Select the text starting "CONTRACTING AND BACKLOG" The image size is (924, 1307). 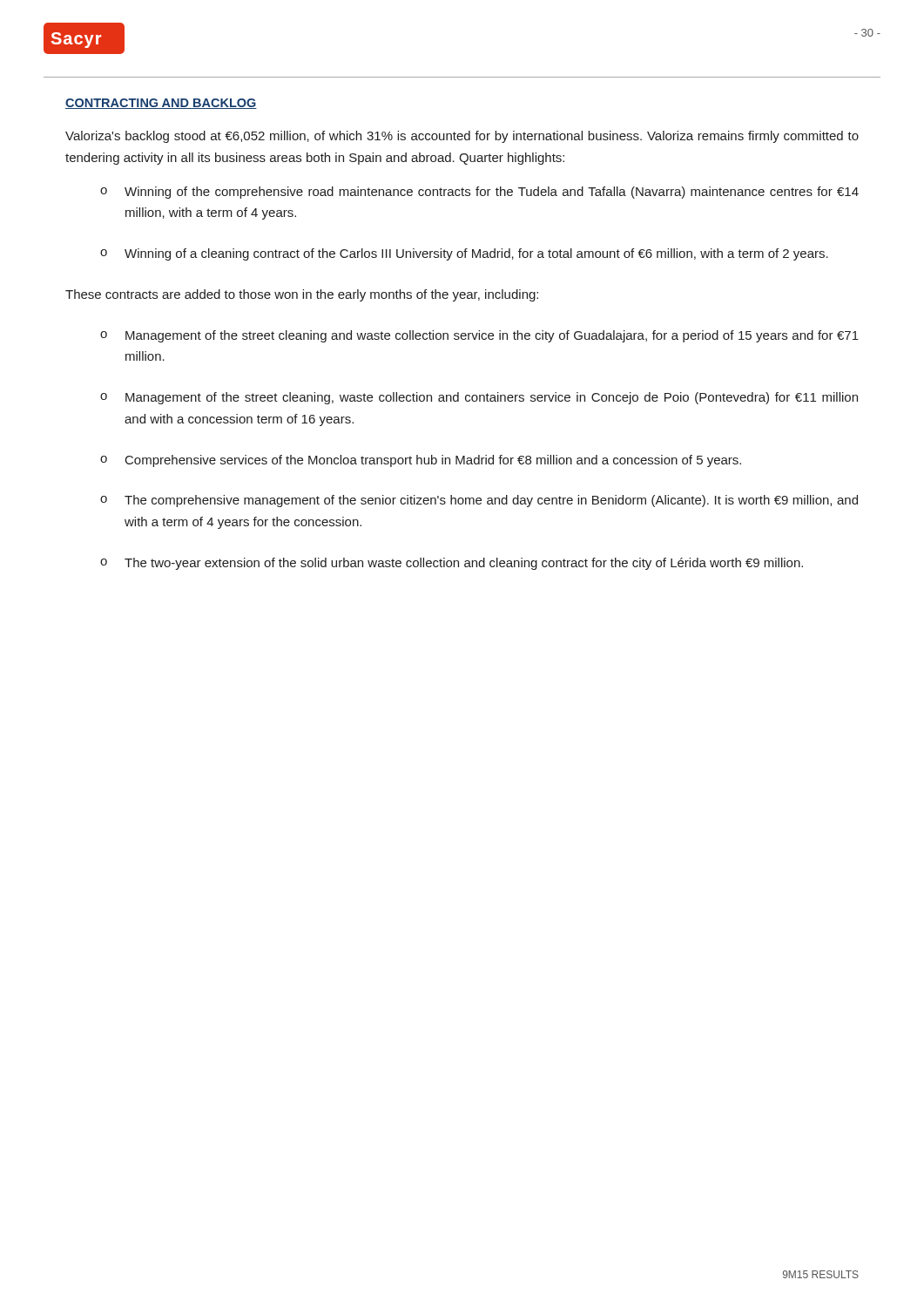[161, 103]
